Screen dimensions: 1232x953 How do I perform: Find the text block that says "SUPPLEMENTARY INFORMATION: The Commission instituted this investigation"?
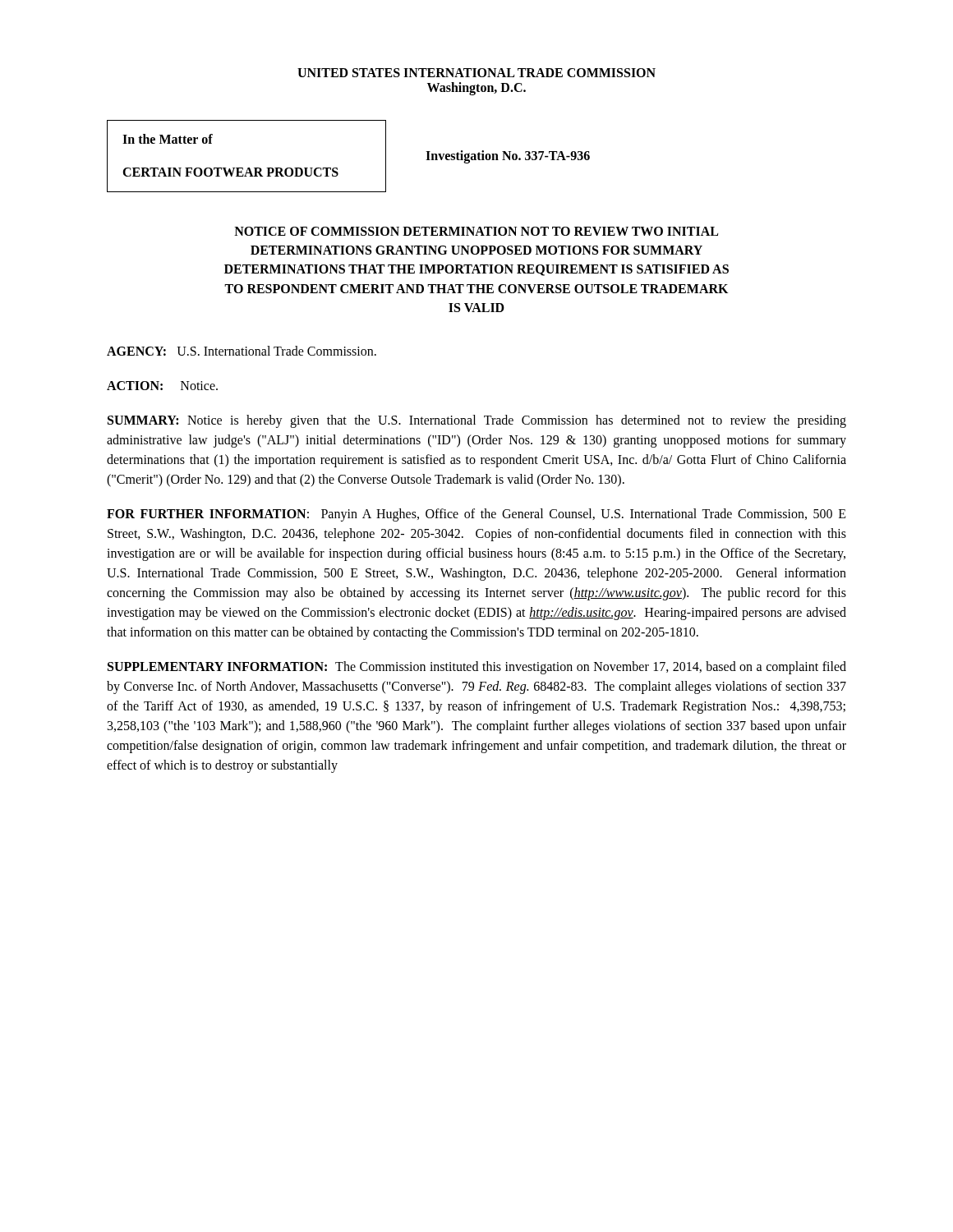pyautogui.click(x=476, y=716)
